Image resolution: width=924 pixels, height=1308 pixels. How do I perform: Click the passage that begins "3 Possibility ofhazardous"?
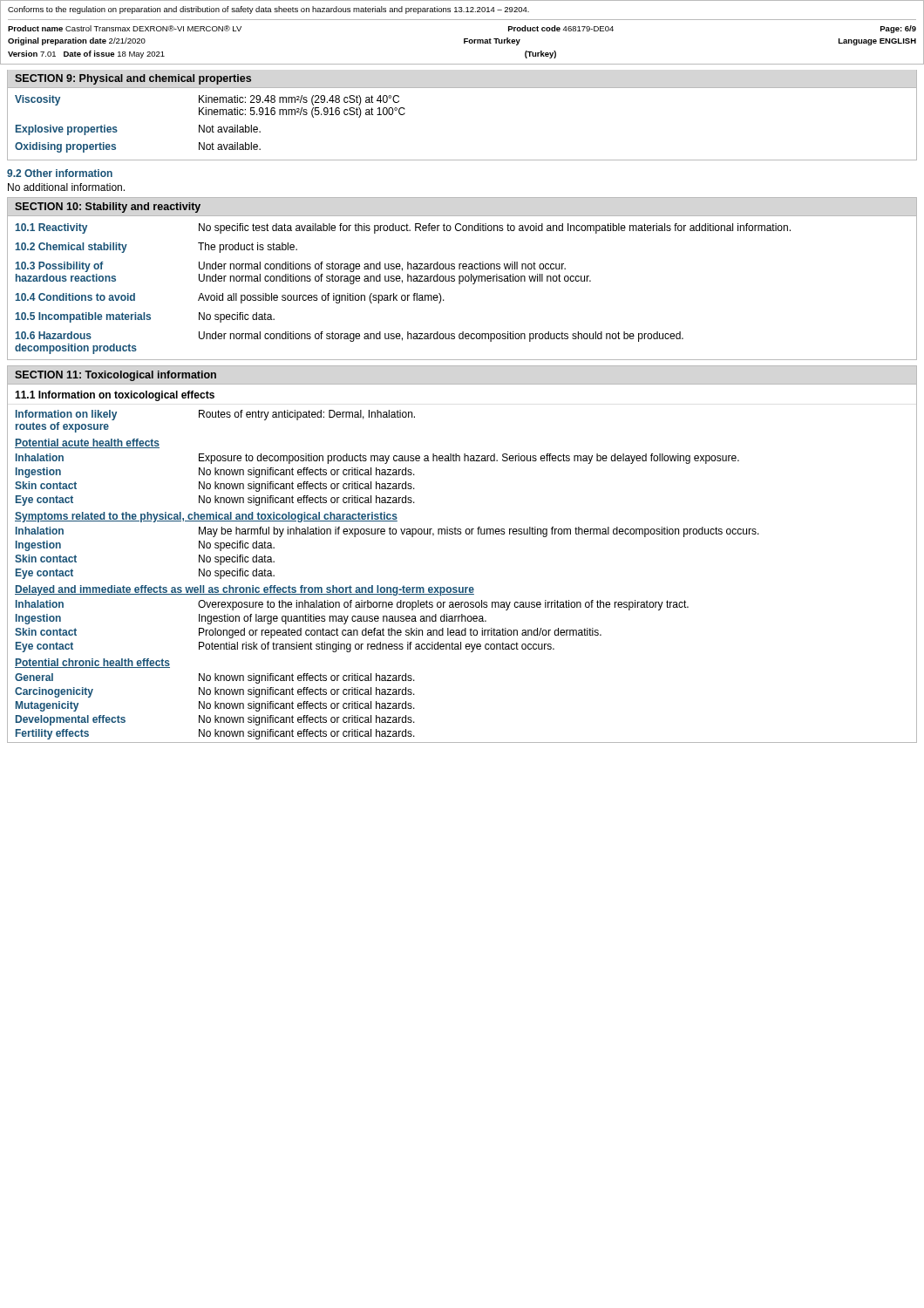coord(462,272)
